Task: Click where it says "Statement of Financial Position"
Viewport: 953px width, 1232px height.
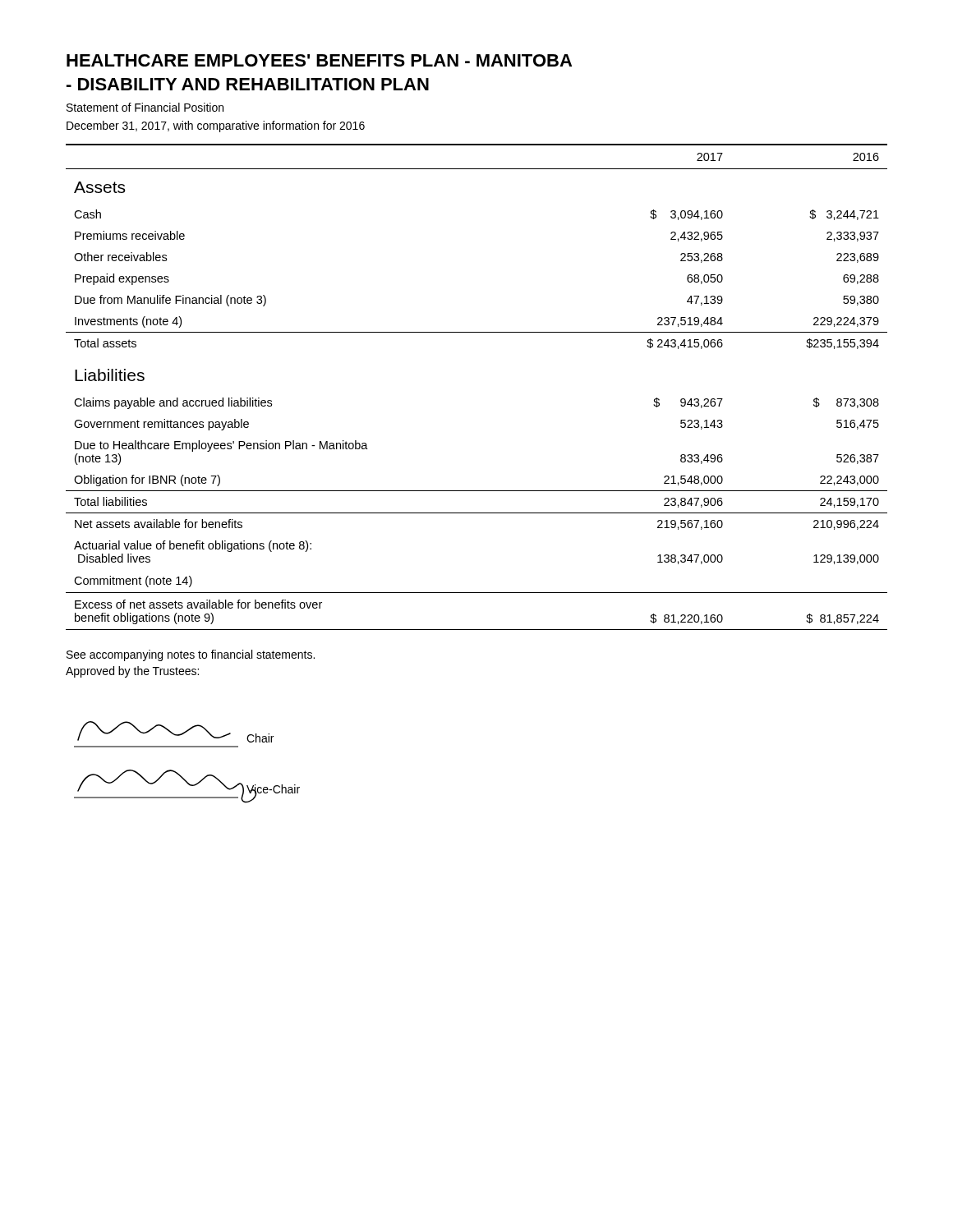Action: click(145, 108)
